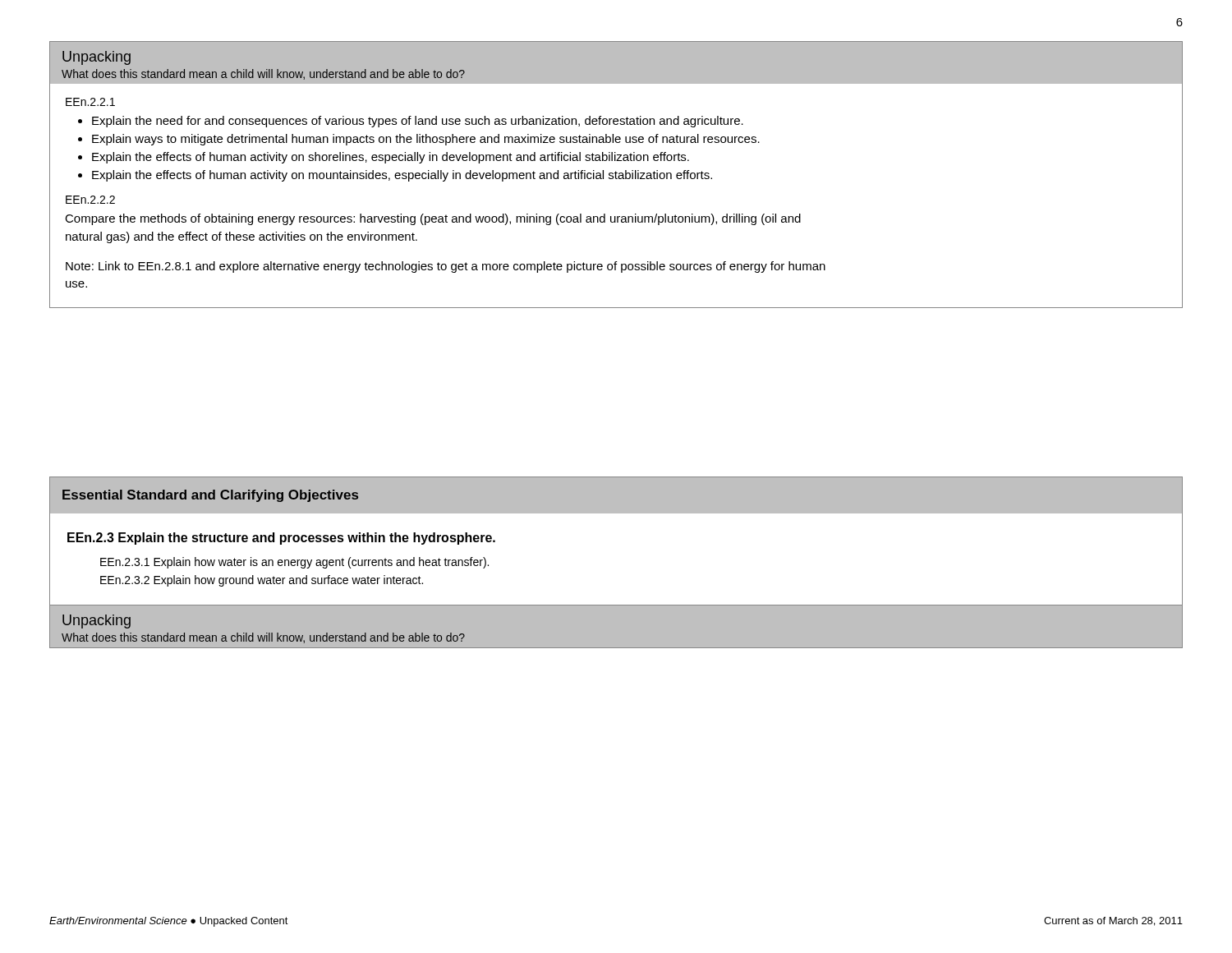Where is the passage that starts "Explain the need for and"?
1232x953 pixels.
(x=418, y=120)
